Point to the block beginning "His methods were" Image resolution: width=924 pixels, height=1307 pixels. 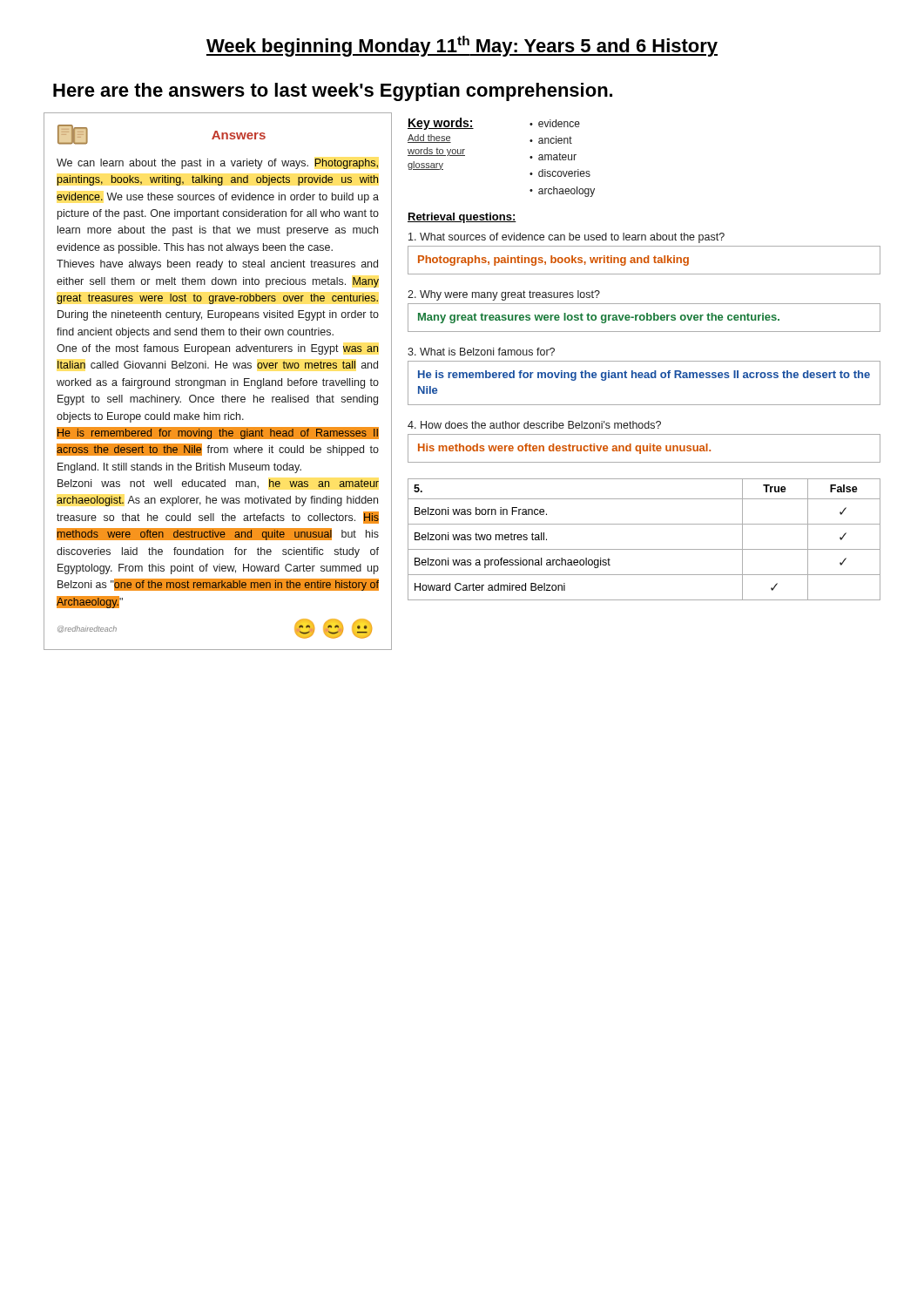pyautogui.click(x=564, y=448)
